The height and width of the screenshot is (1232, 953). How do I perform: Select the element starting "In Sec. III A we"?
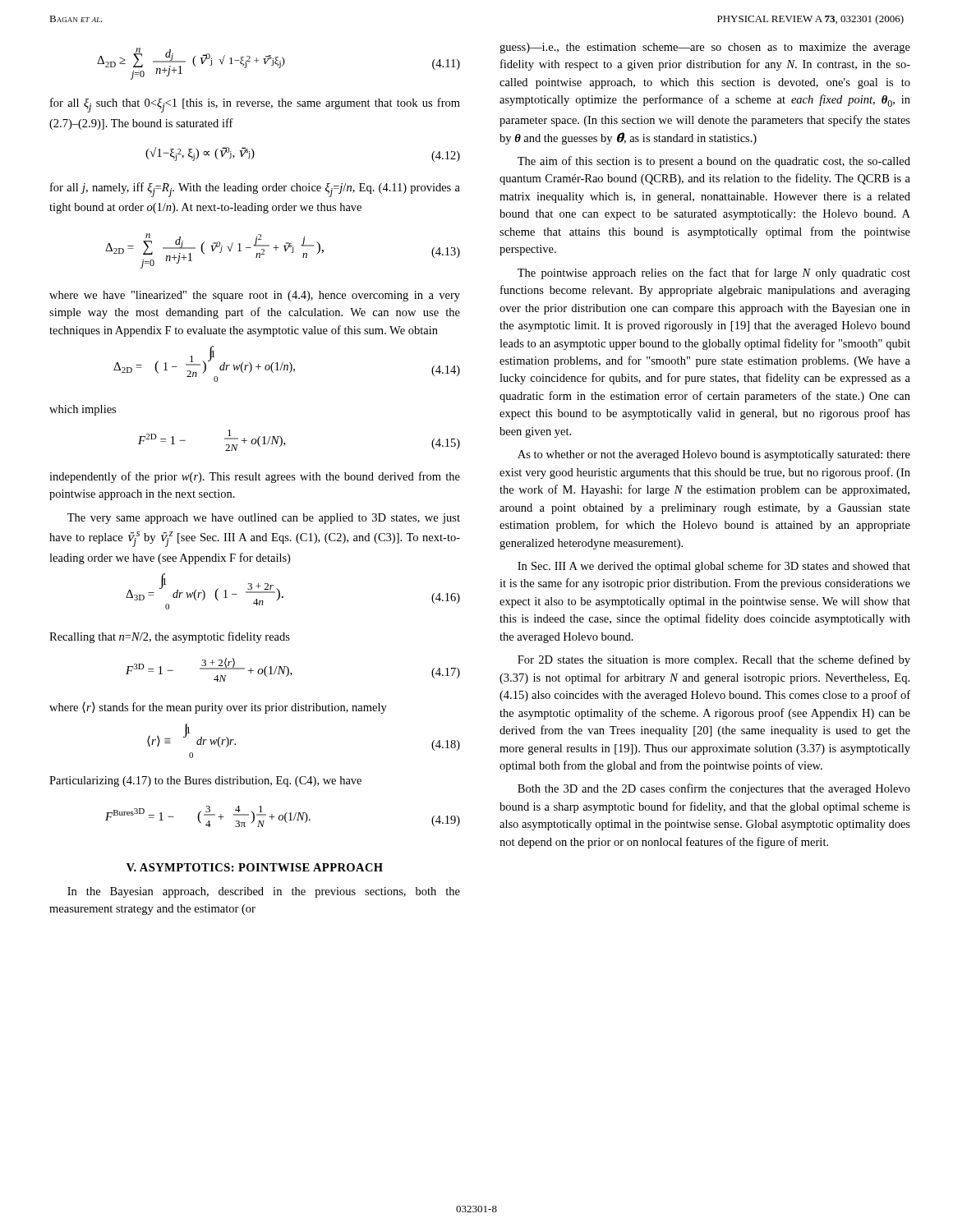(x=705, y=601)
